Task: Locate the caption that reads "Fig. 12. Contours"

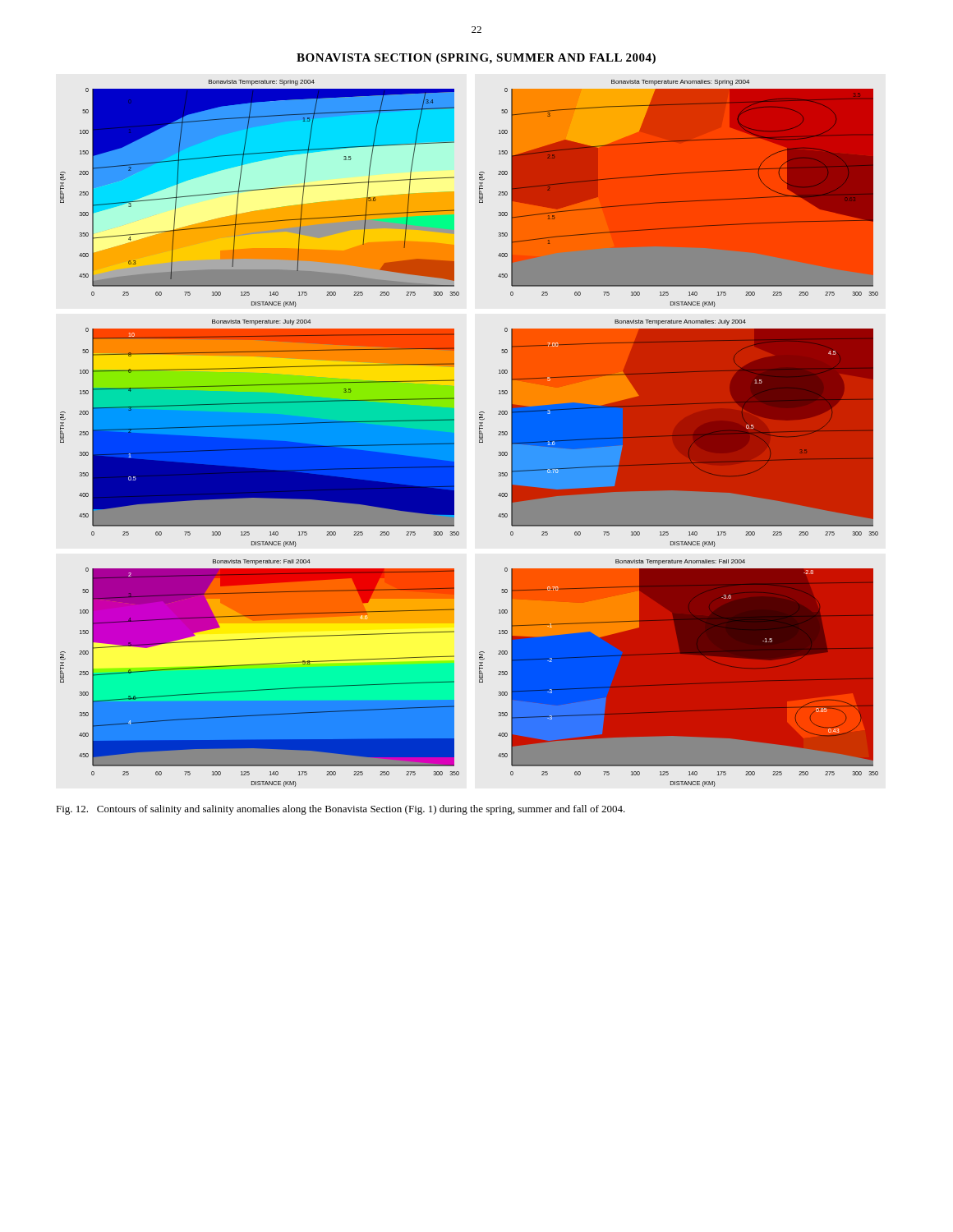Action: coord(341,809)
